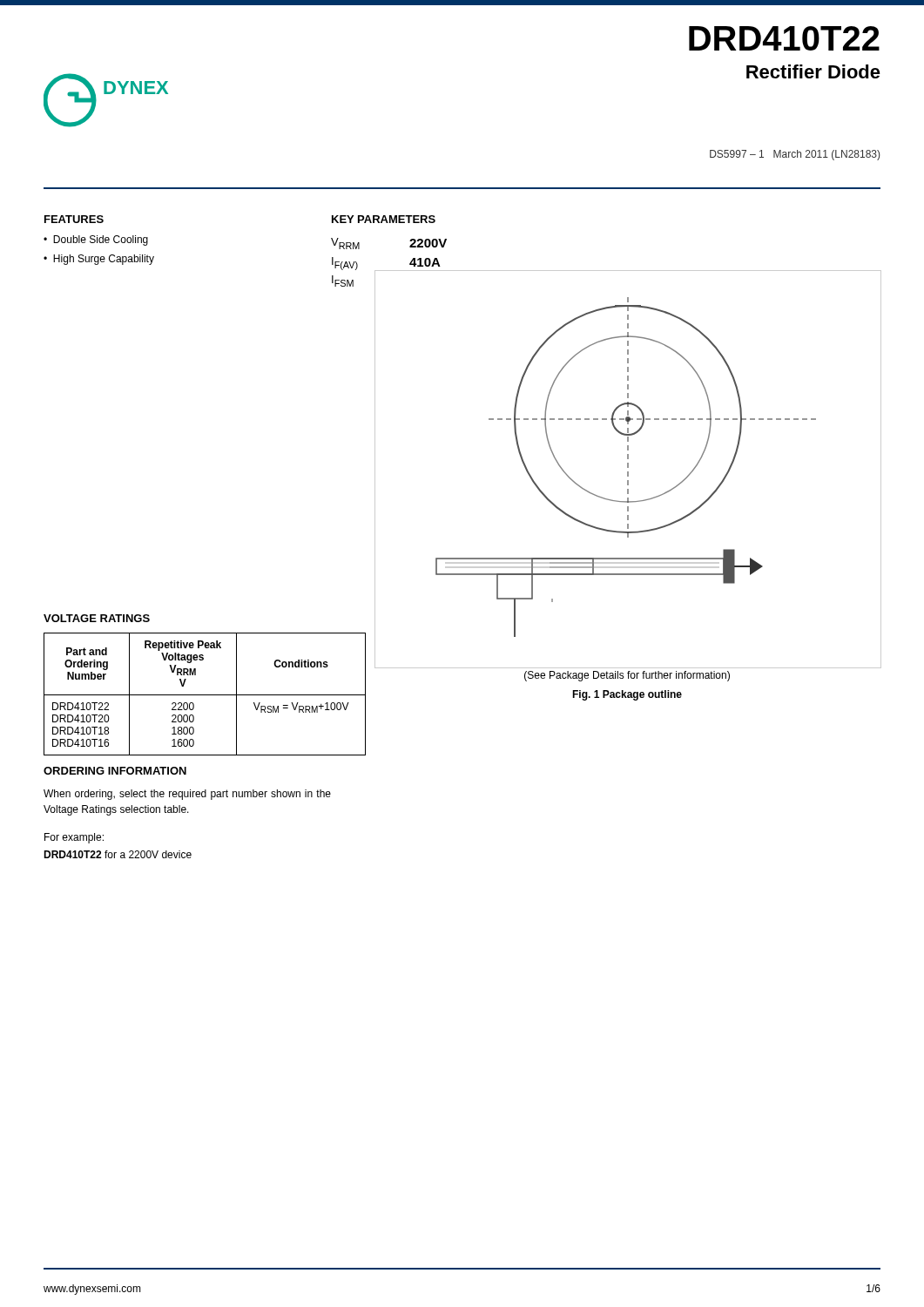924x1307 pixels.
Task: Locate the section header that reads "Rectifier Diode"
Action: tap(813, 72)
